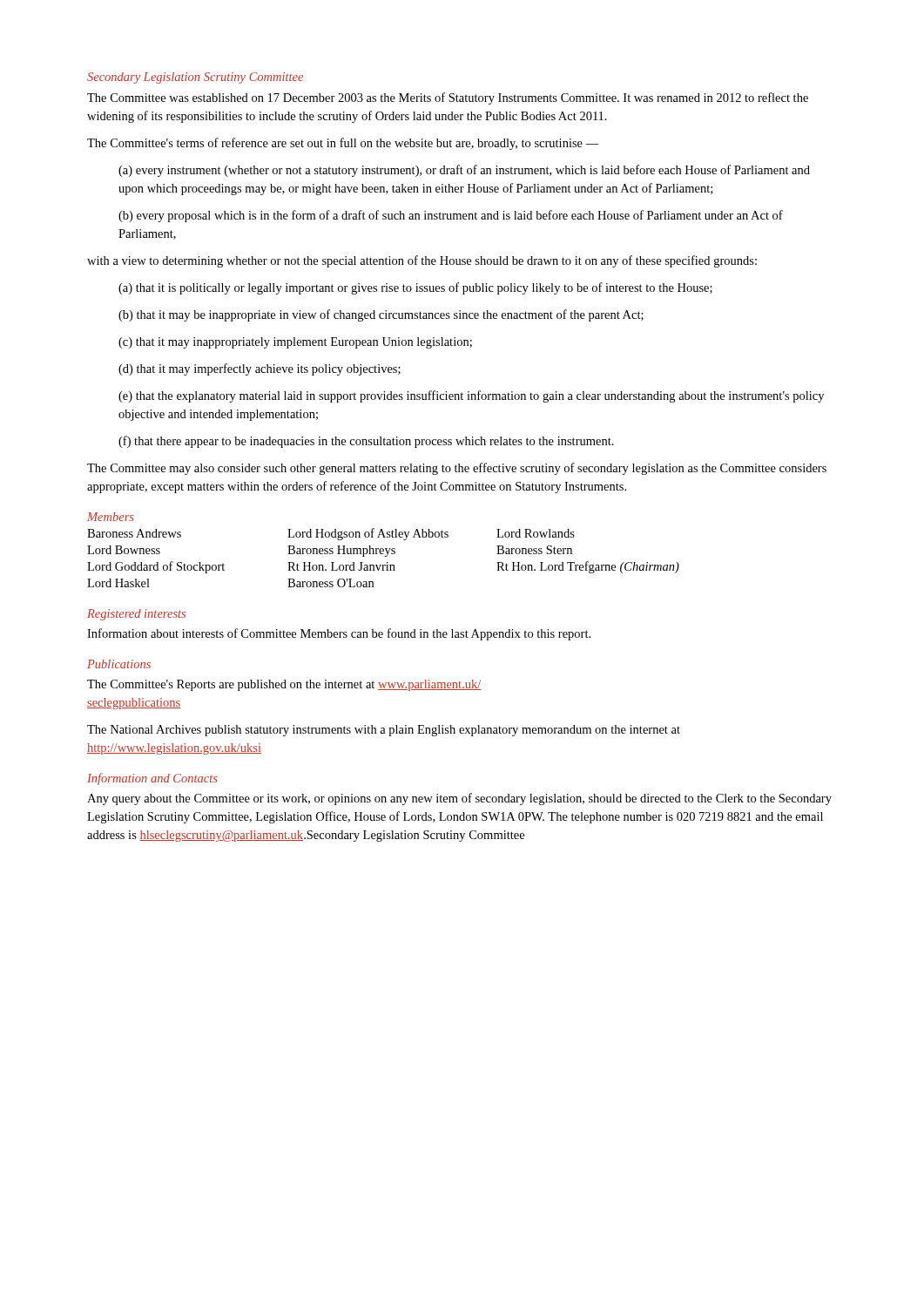This screenshot has width=924, height=1307.
Task: Find the passage starting "Secondary Legislation Scrutiny Committee"
Action: tap(195, 77)
